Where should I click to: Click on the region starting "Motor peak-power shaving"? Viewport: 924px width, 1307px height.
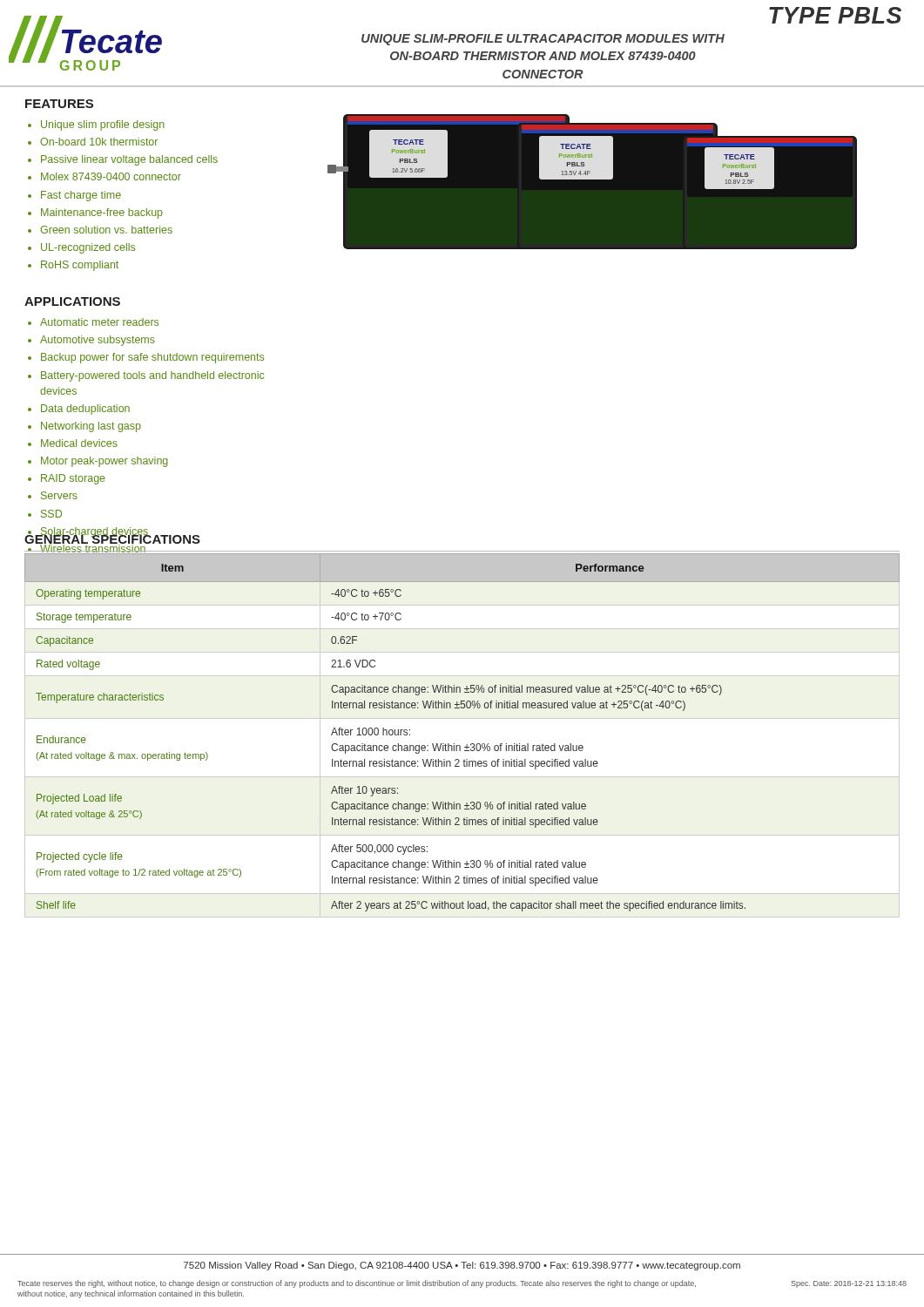point(104,461)
